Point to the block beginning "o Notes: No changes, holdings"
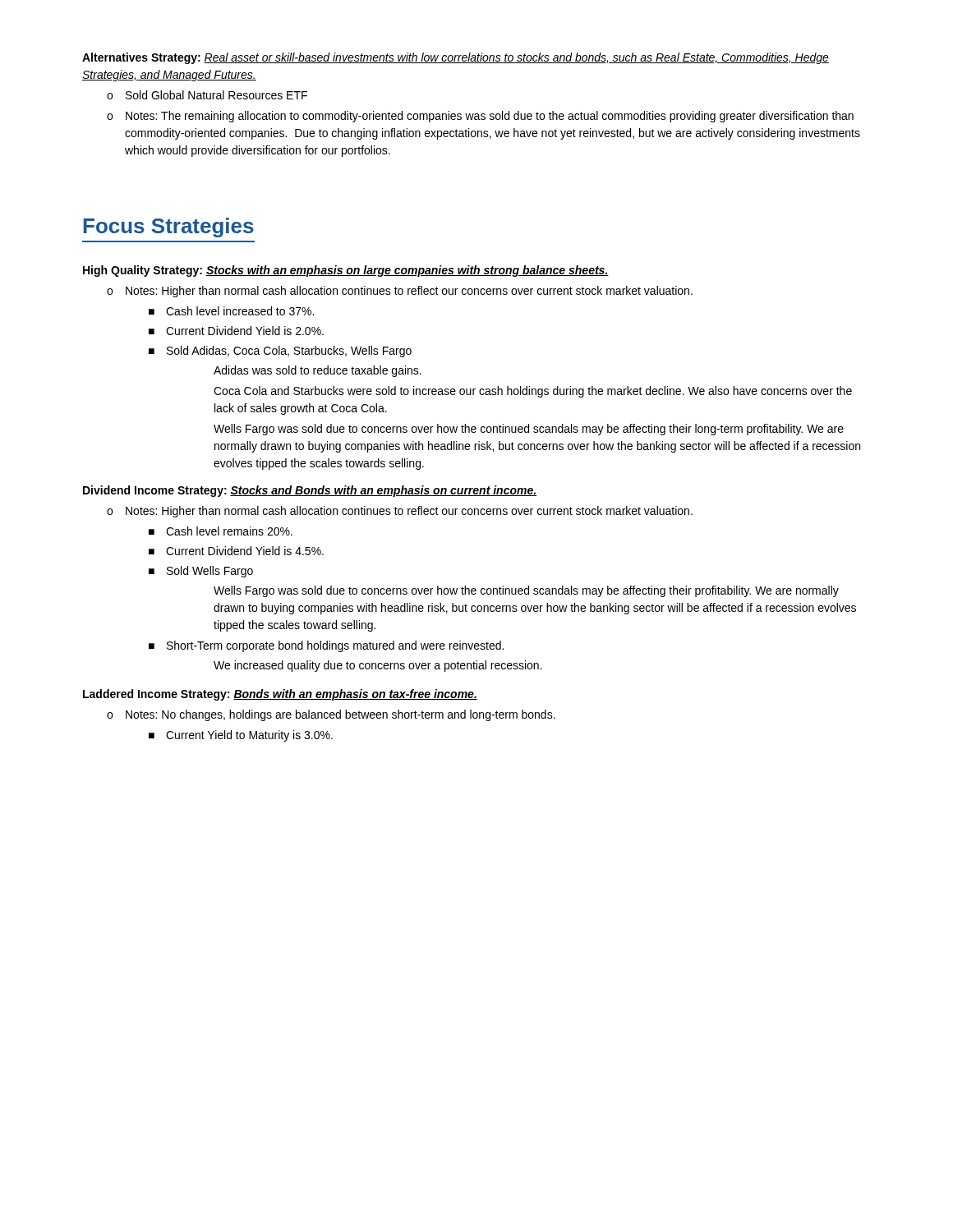Screen dimensions: 1232x953 point(489,715)
